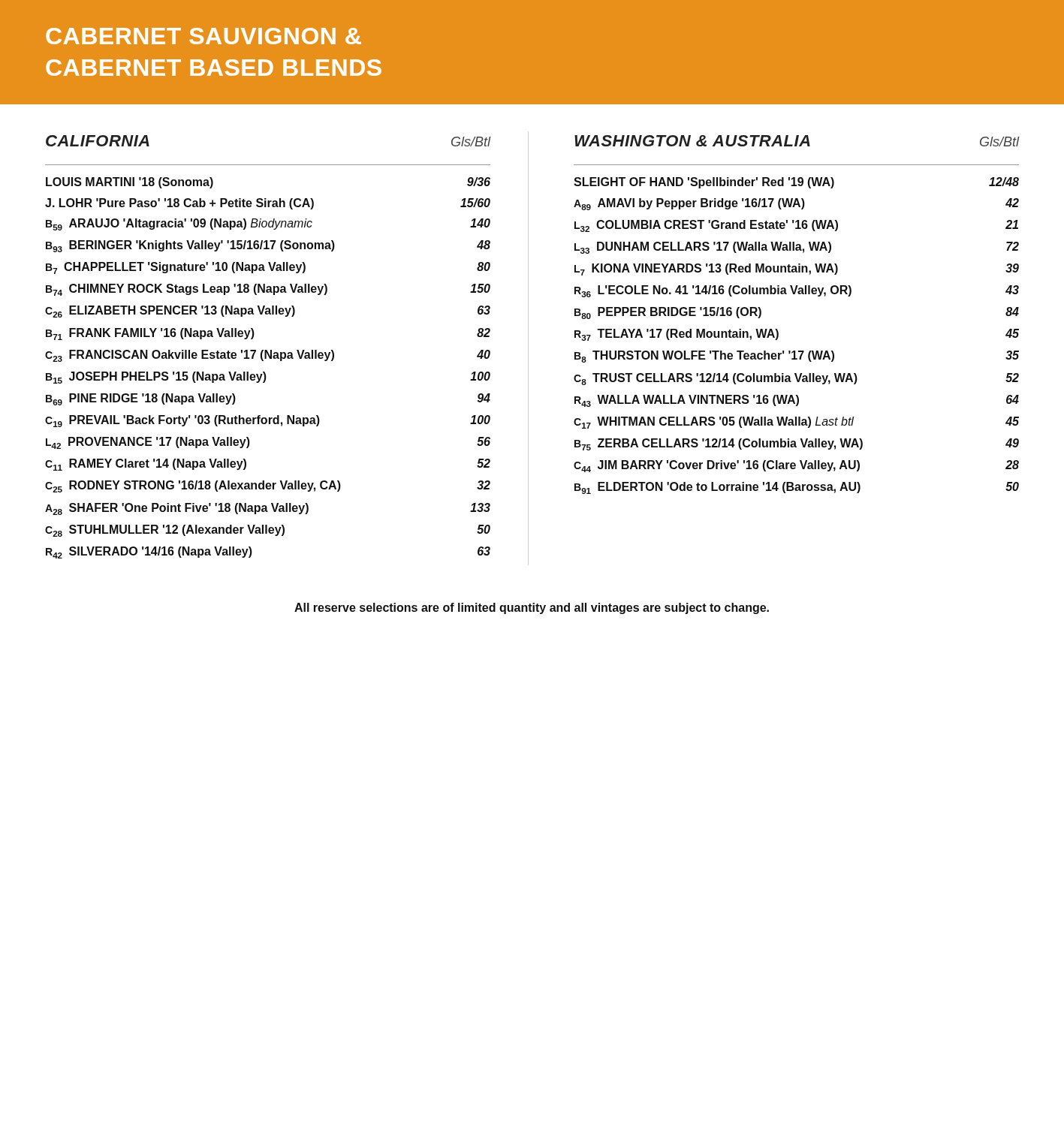
Task: Locate the list item that reads "R42 SILVERADO '14/16 (Napa Valley) 63"
Action: click(153, 553)
